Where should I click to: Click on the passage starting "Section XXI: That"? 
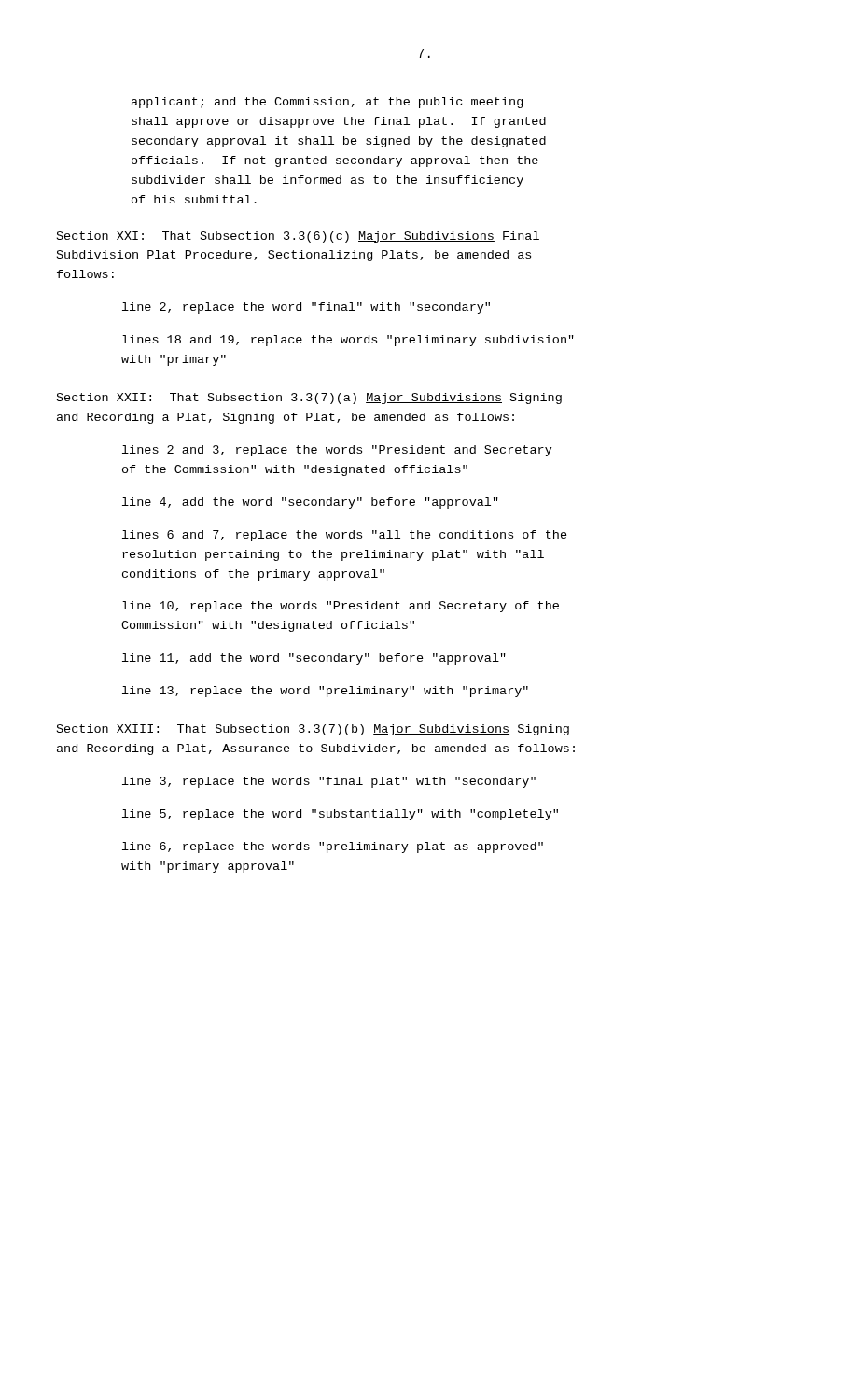point(298,256)
